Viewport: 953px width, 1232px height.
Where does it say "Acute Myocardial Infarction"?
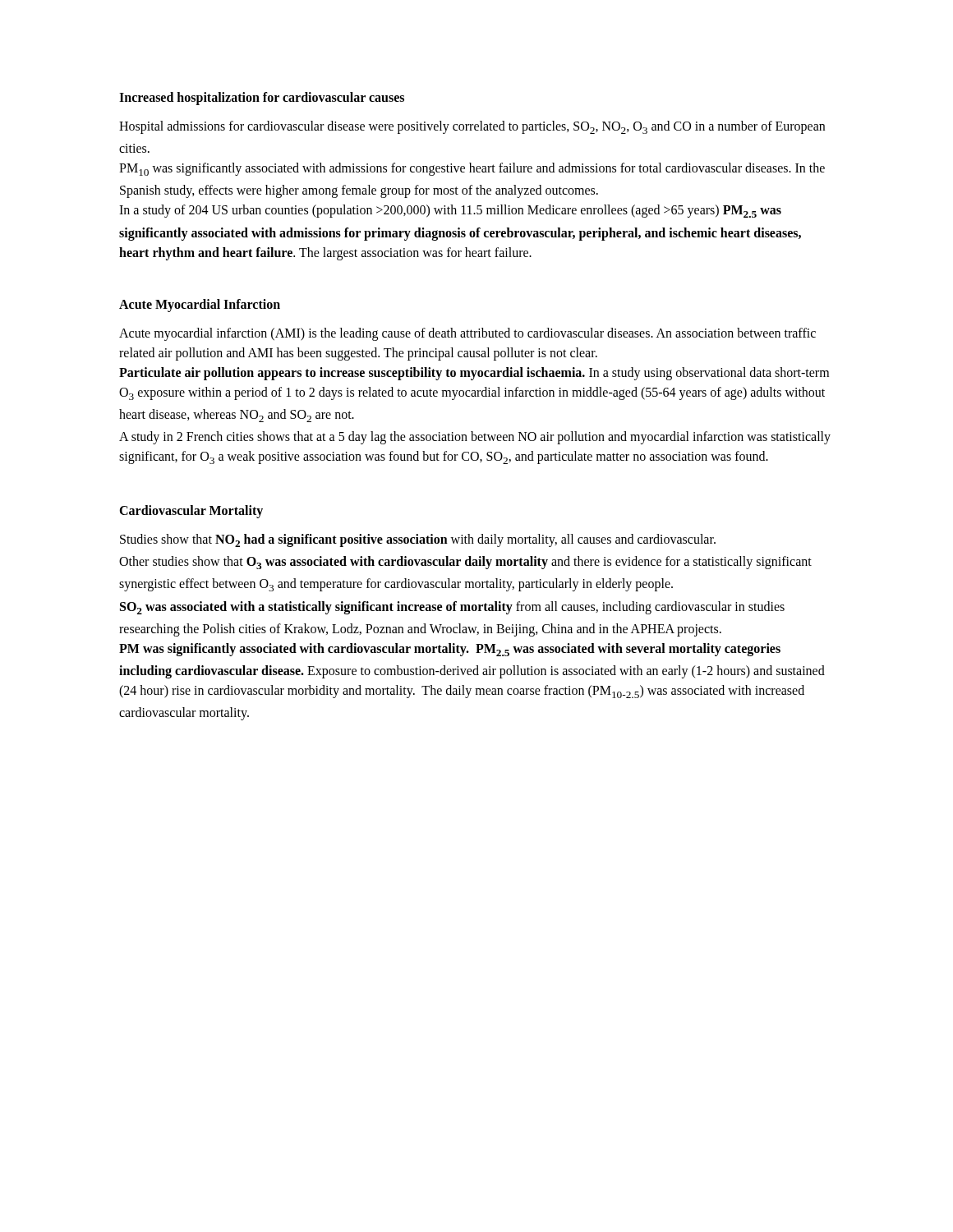click(200, 304)
